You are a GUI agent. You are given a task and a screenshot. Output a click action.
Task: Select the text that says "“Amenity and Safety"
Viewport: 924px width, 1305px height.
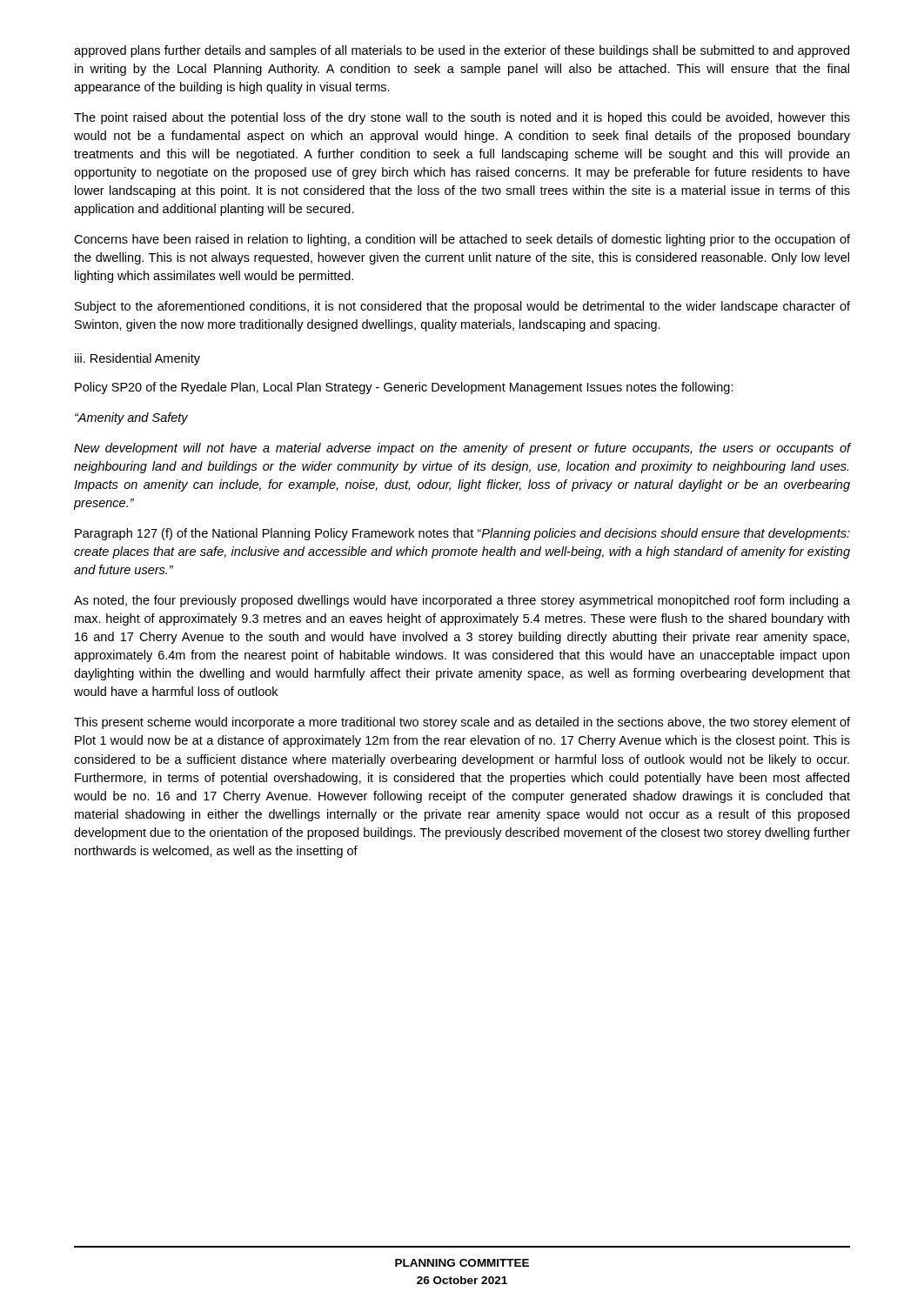pos(131,418)
